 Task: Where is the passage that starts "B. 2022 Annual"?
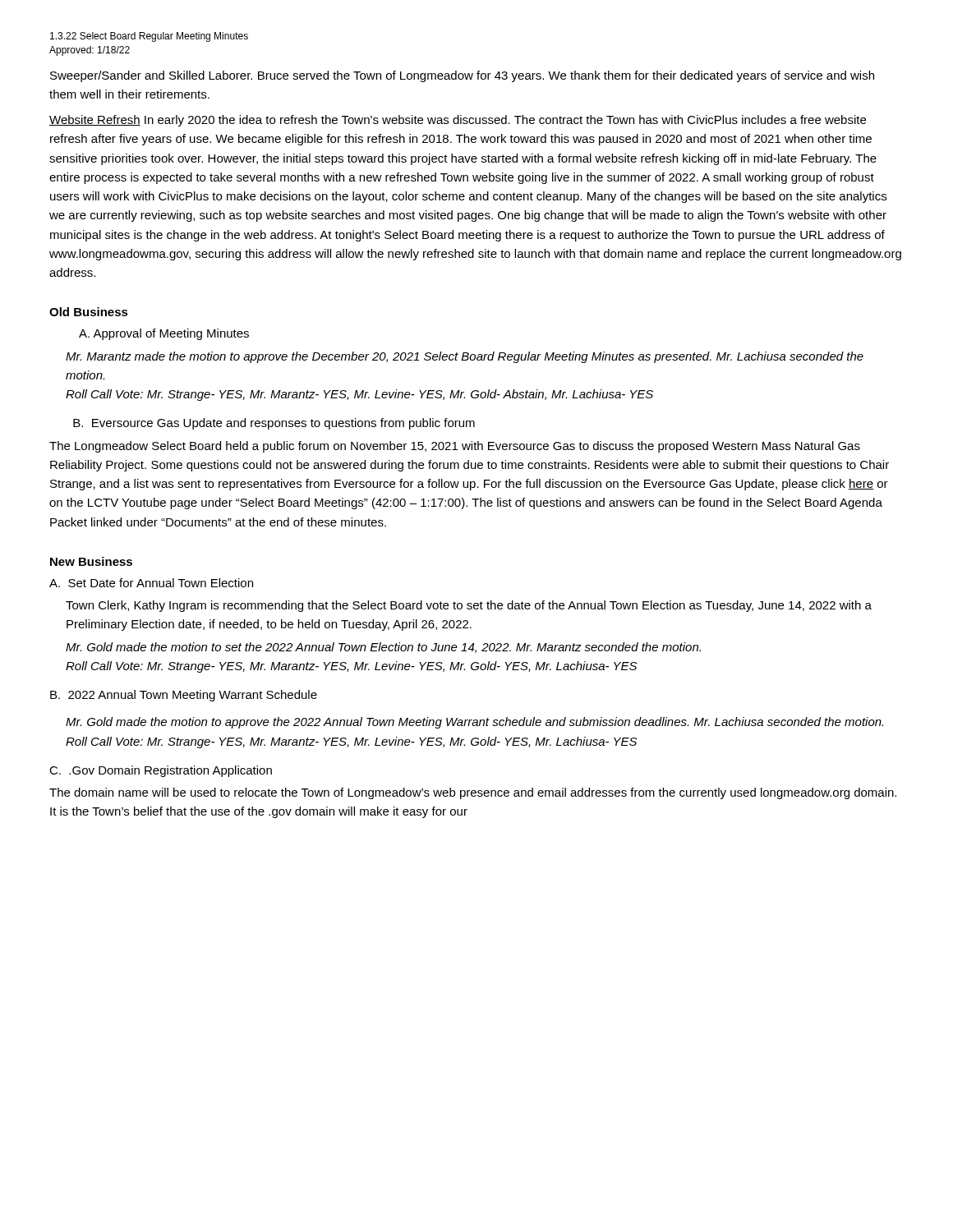[183, 695]
